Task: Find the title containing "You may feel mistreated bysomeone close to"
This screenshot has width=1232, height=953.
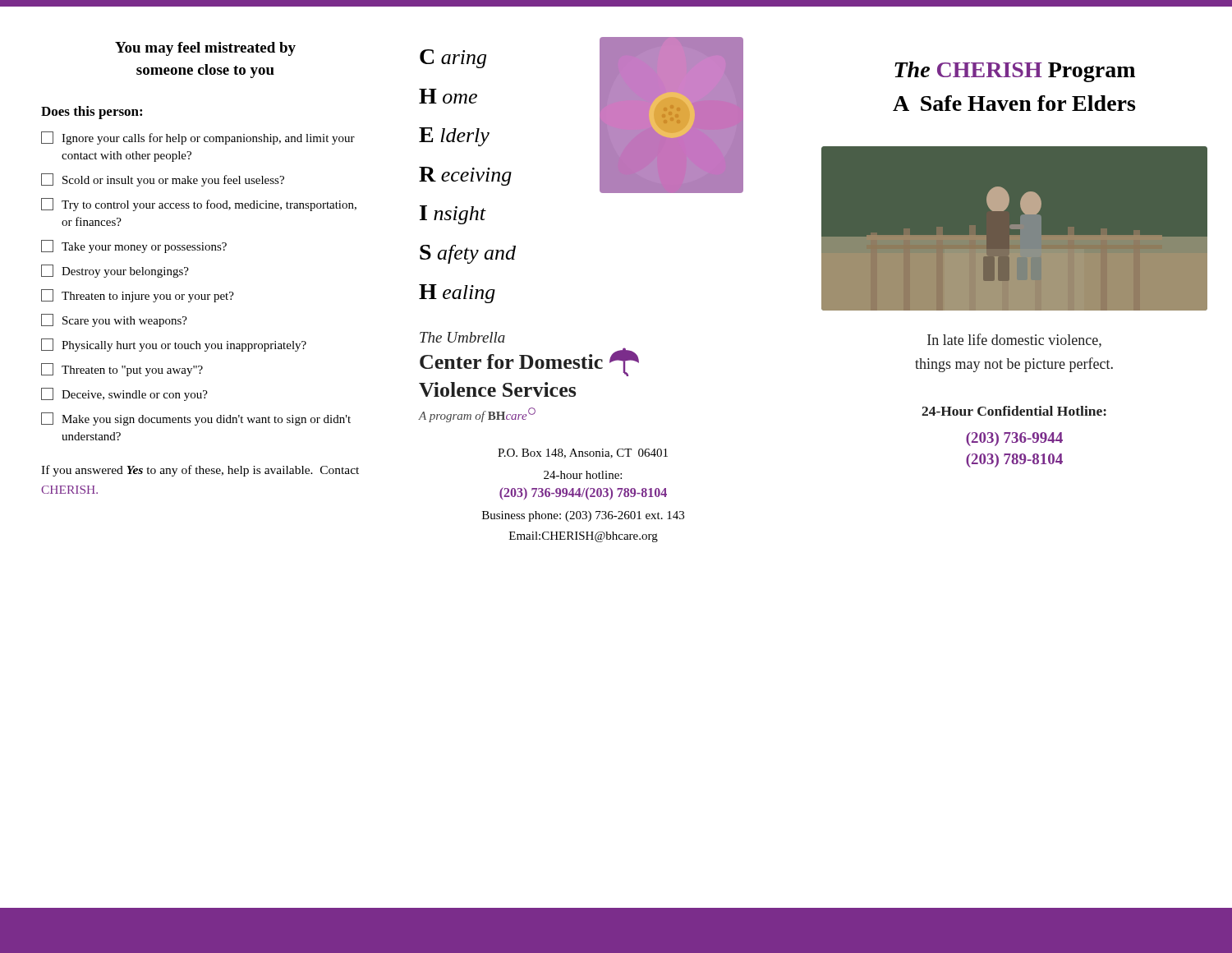Action: [205, 59]
